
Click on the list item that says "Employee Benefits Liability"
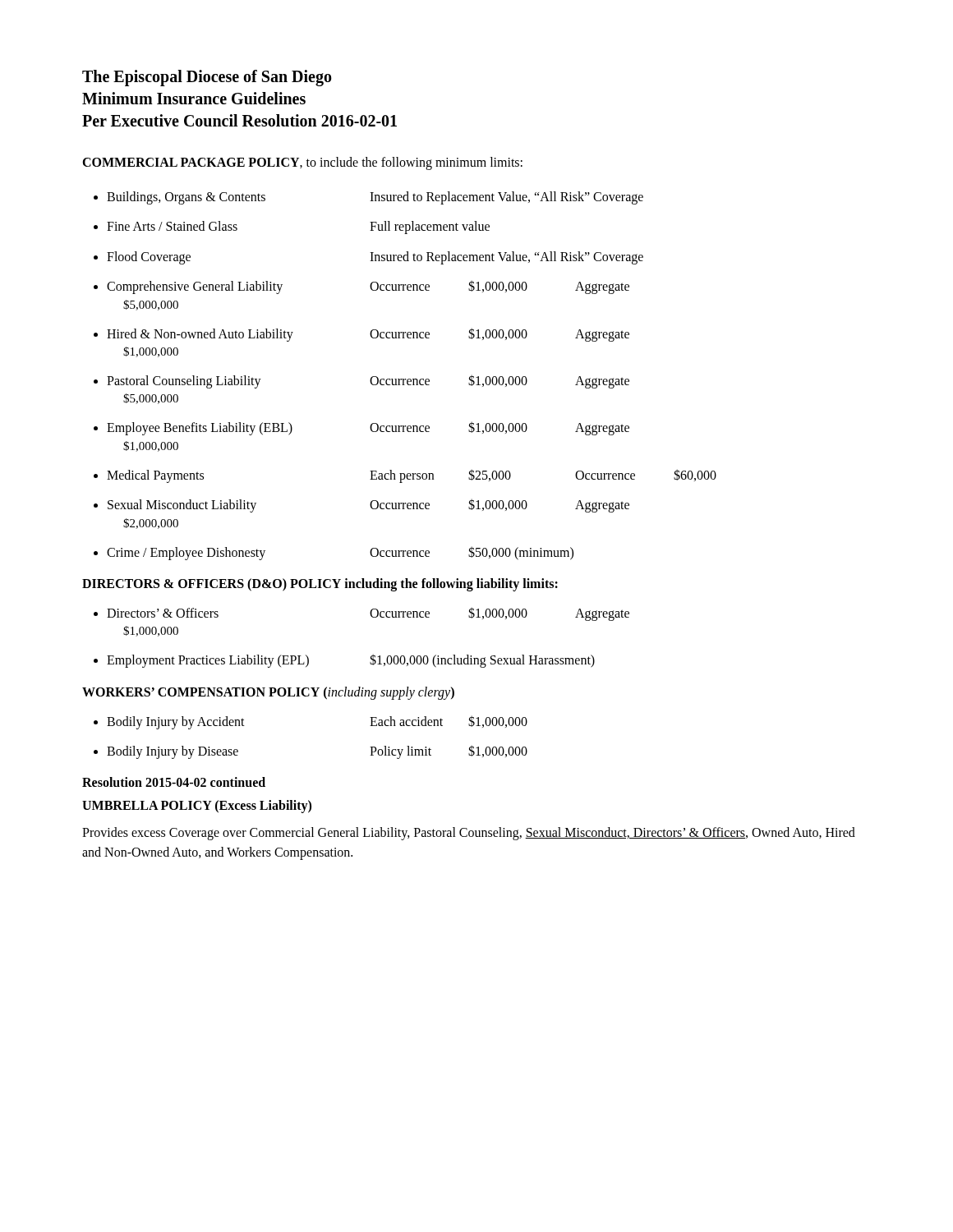(x=489, y=437)
